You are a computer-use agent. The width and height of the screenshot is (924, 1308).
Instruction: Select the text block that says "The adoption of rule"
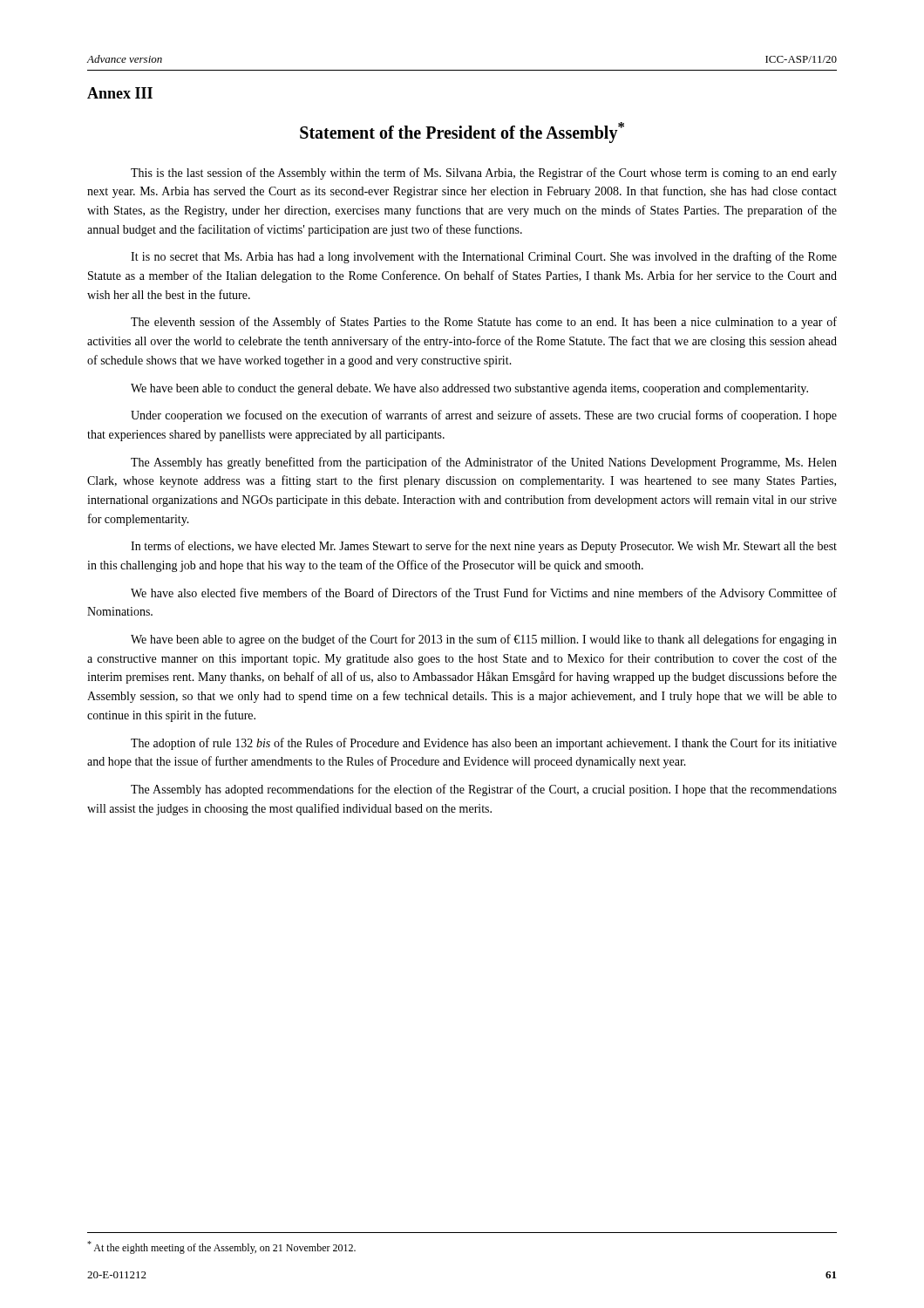pos(462,752)
